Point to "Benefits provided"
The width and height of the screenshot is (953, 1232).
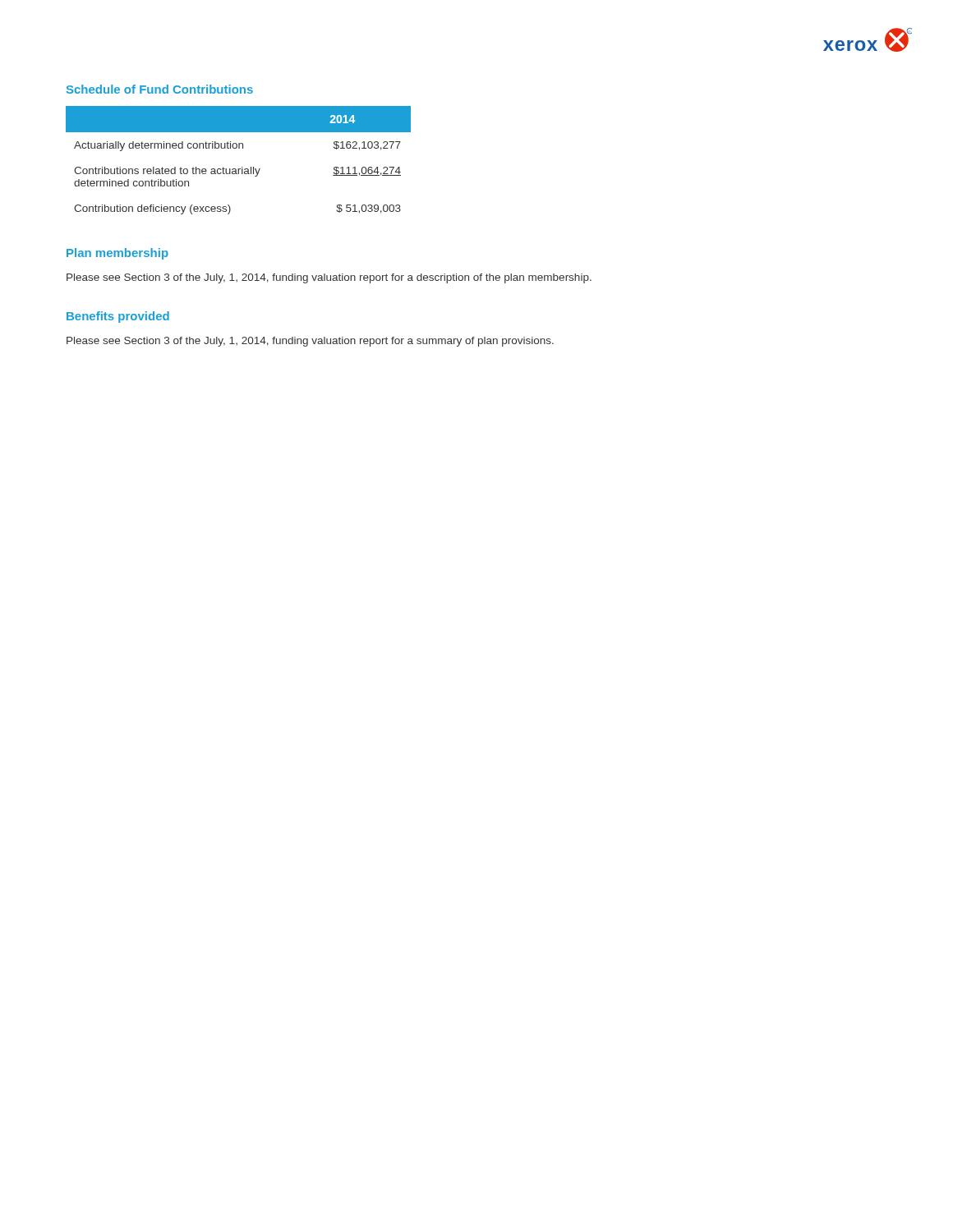click(x=118, y=316)
